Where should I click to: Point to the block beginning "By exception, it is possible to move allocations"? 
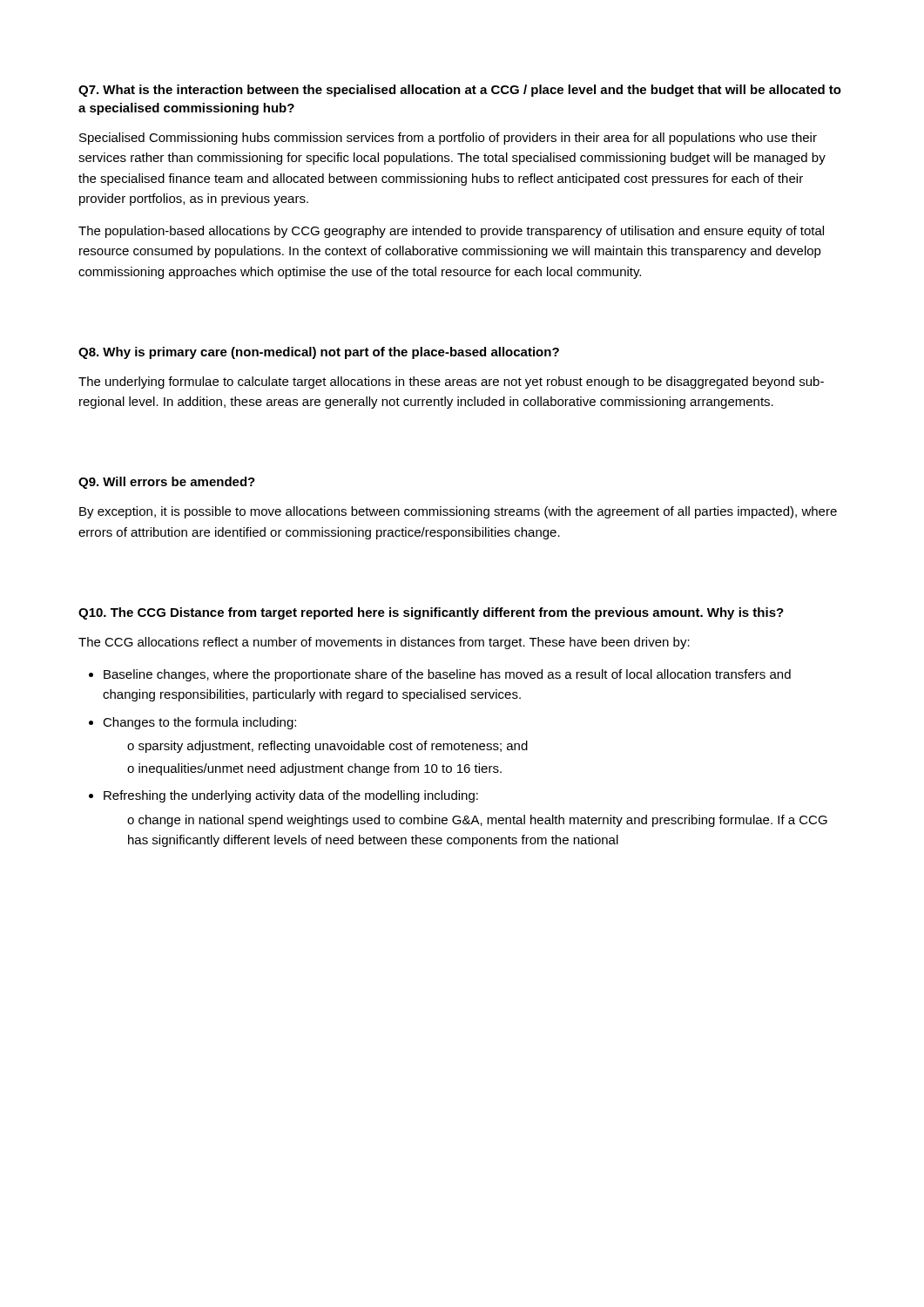(x=458, y=521)
